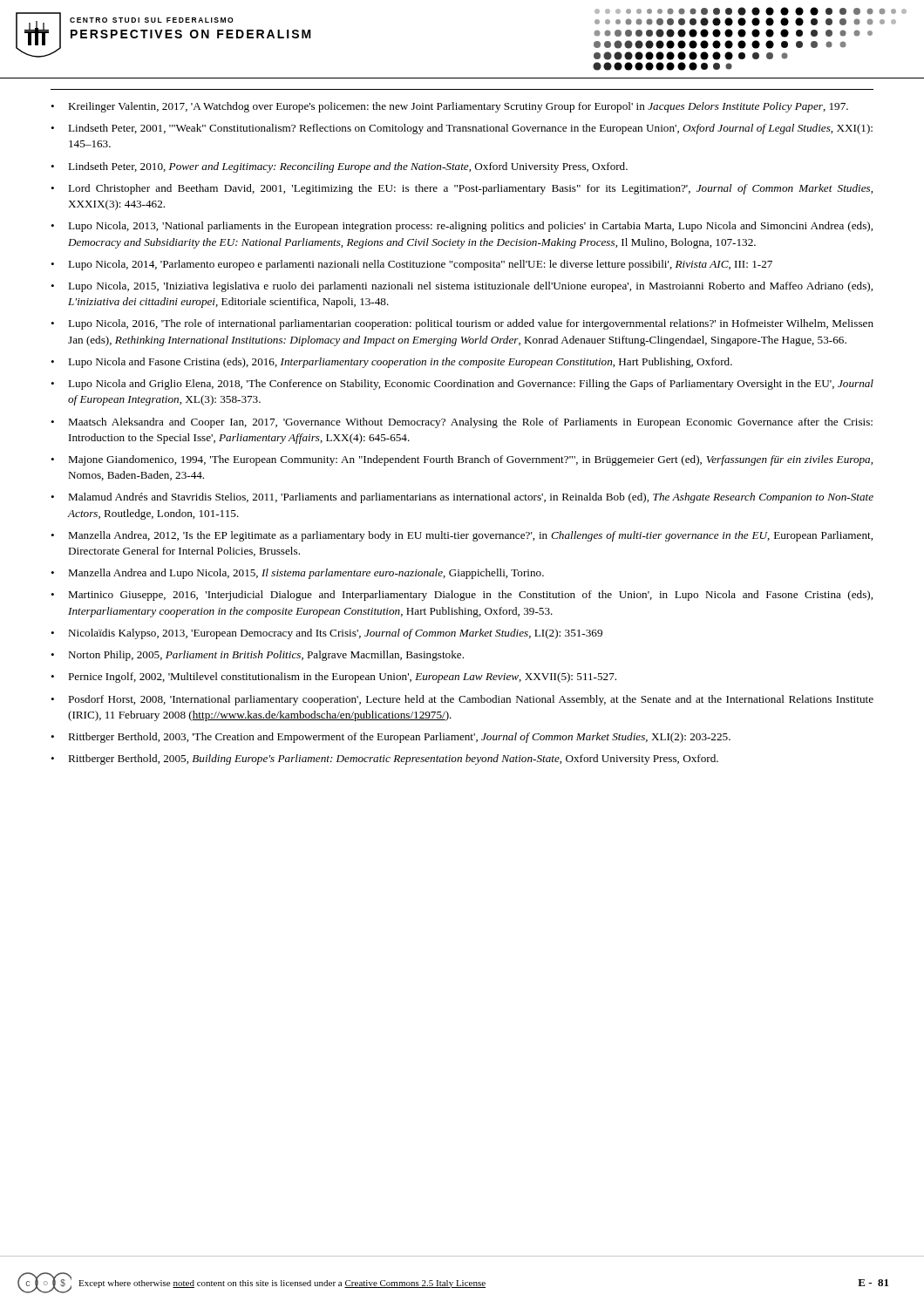The image size is (924, 1308).
Task: Find the list item with the text "• Lupo Nicola, 2015, 'Iniziativa"
Action: coord(462,294)
